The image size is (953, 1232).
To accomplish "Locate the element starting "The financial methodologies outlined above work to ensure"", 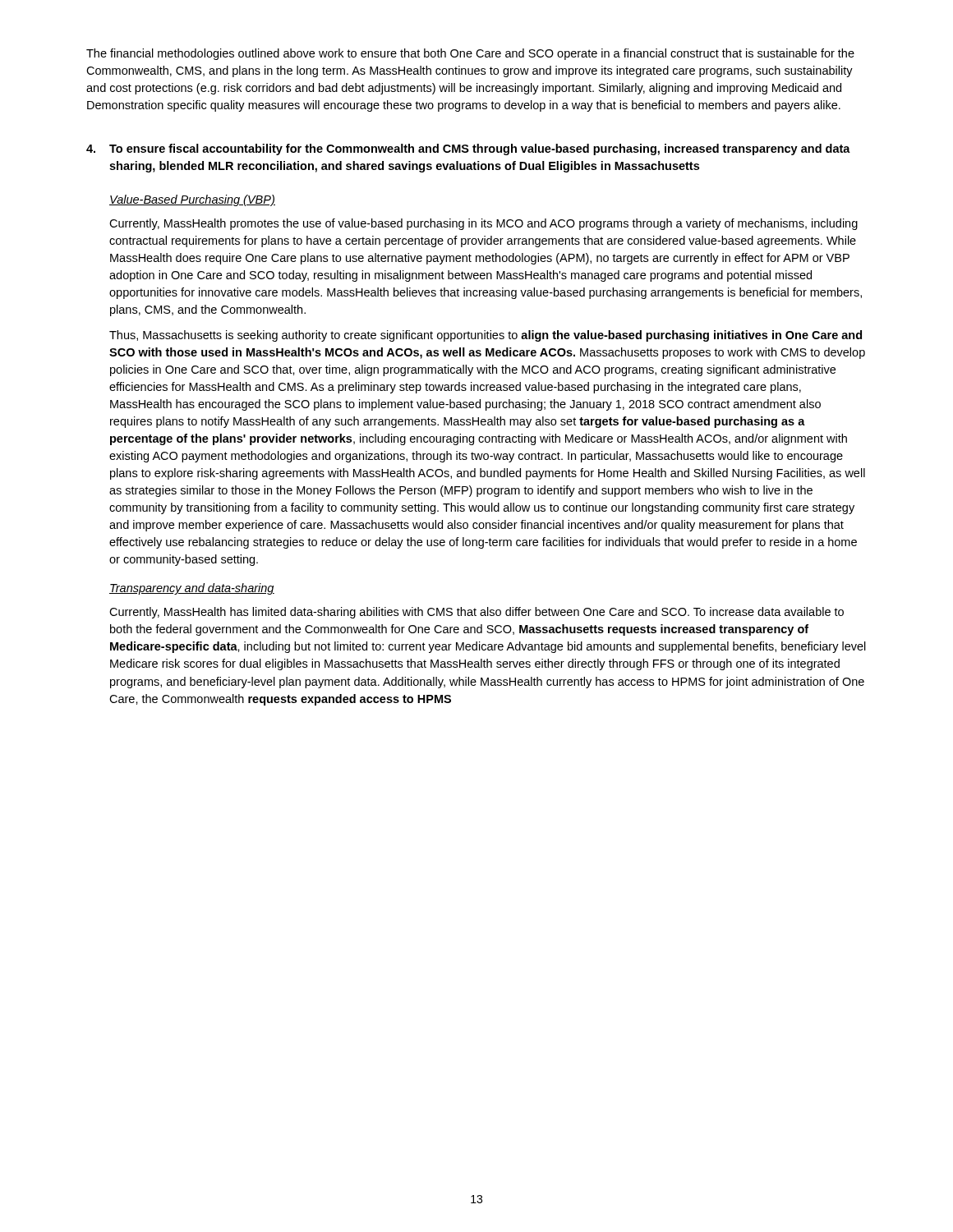I will pos(476,80).
